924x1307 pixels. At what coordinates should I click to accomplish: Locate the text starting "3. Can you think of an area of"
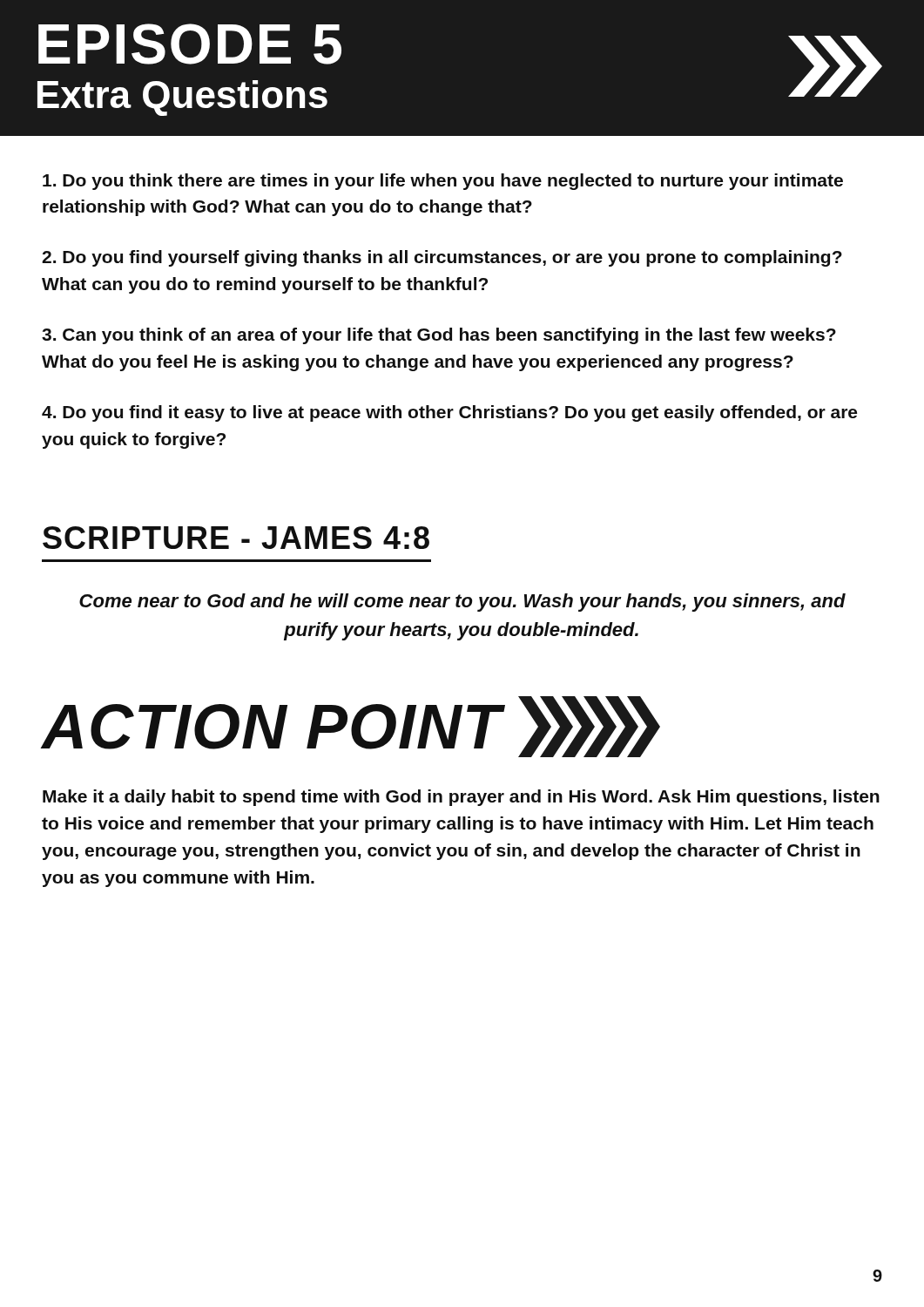(439, 348)
